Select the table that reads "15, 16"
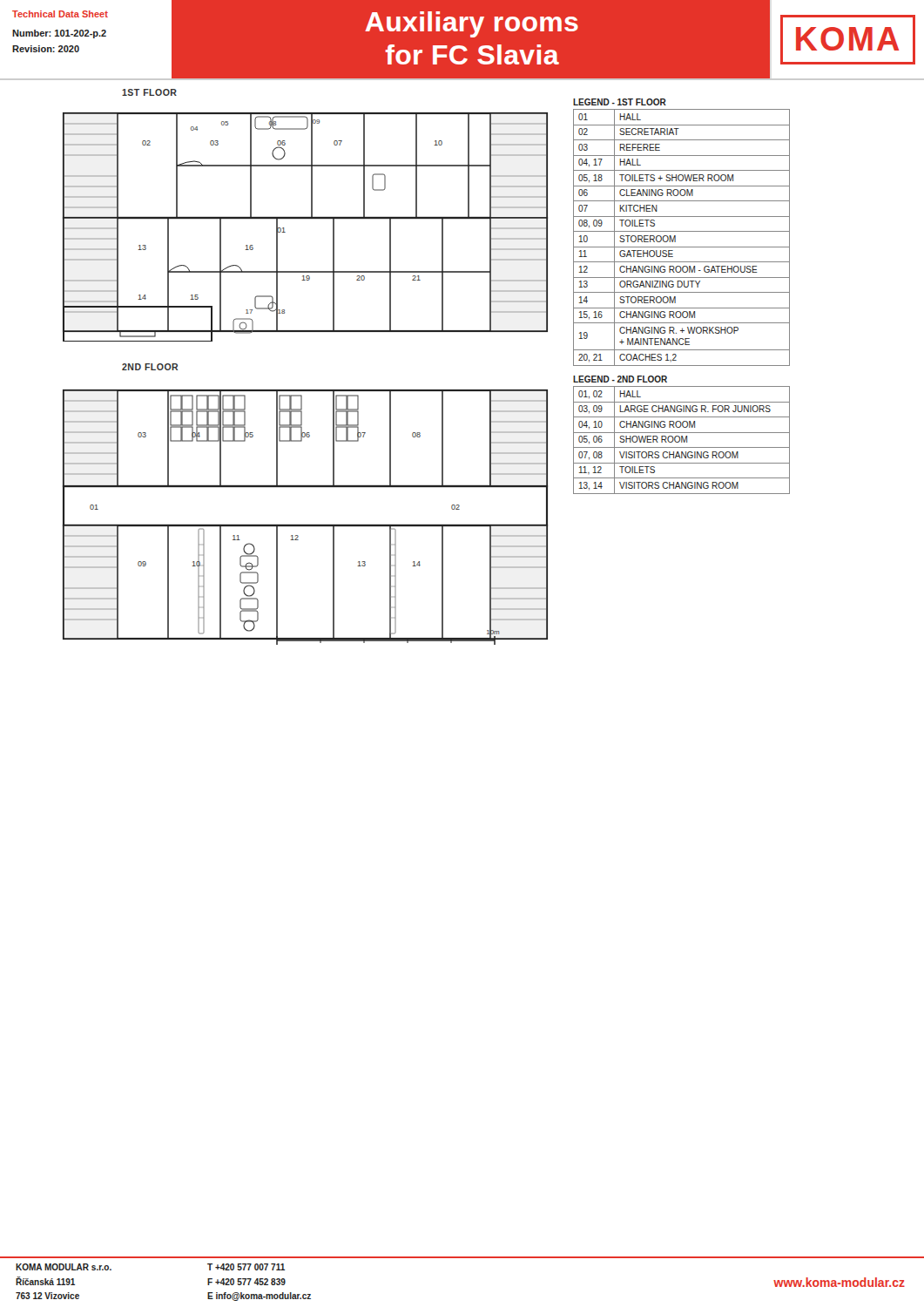Viewport: 924px width, 1307px height. pyautogui.click(x=741, y=232)
